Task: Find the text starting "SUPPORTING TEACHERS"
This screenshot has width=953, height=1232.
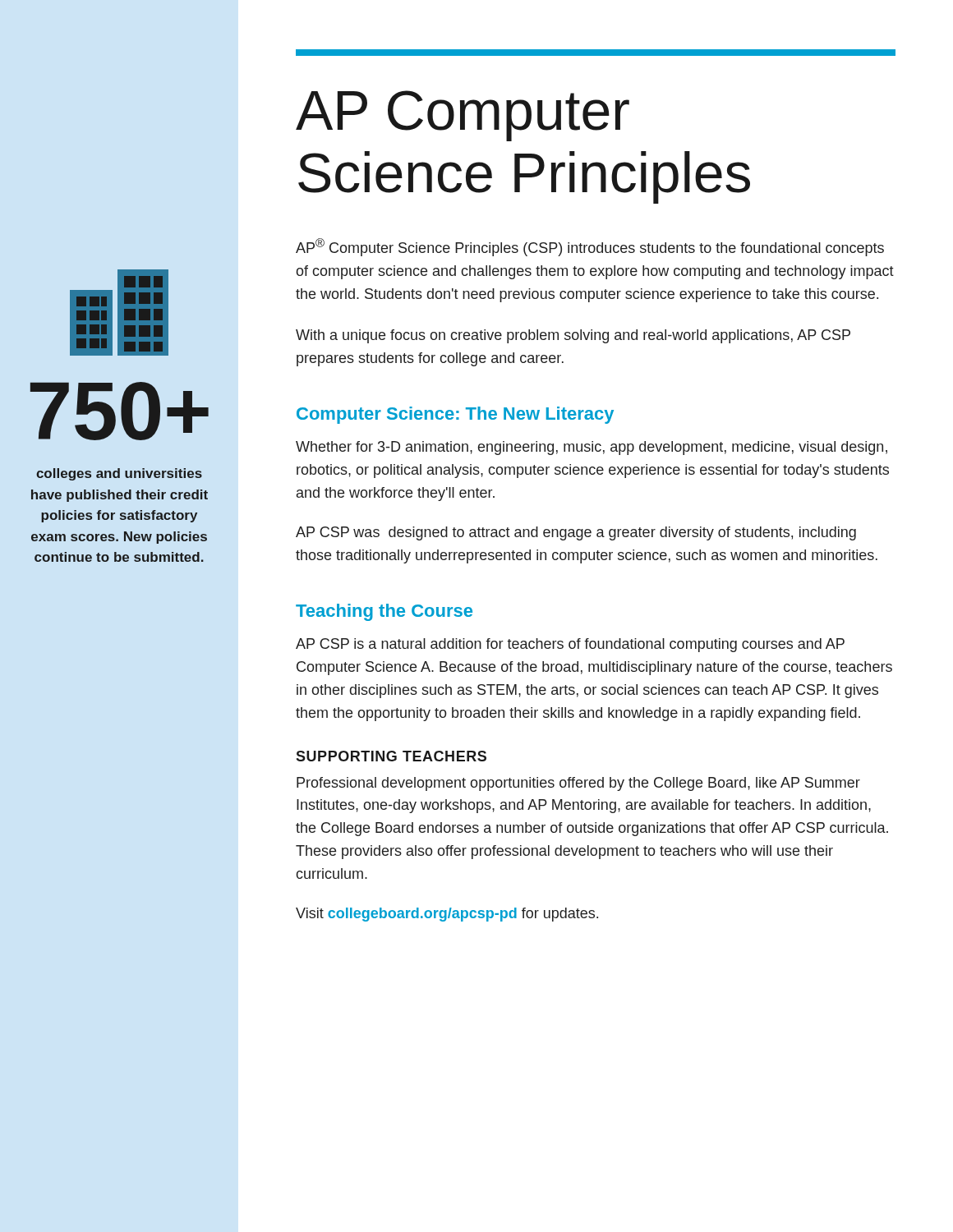Action: point(392,756)
